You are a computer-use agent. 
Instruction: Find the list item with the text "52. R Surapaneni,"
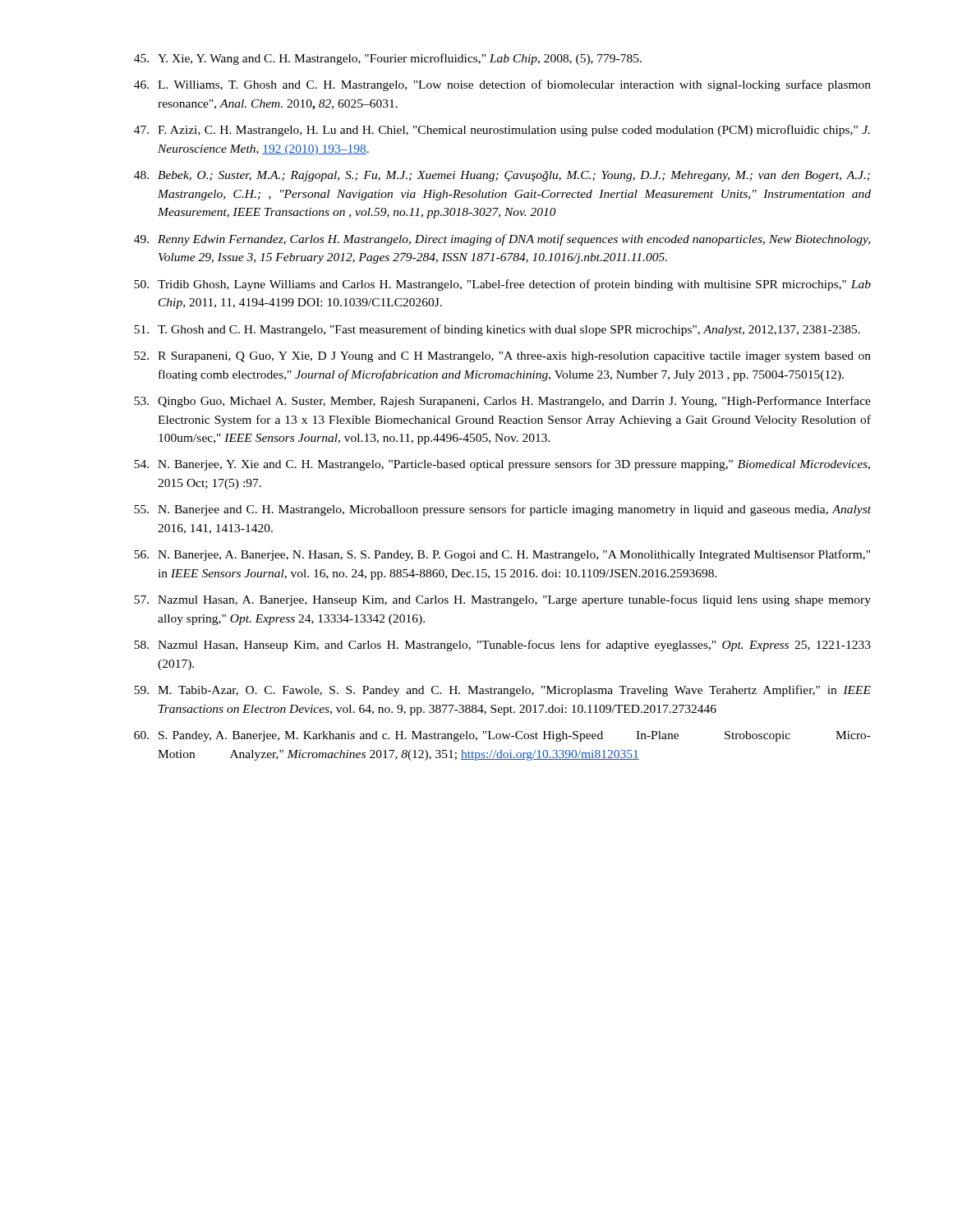pyautogui.click(x=489, y=365)
